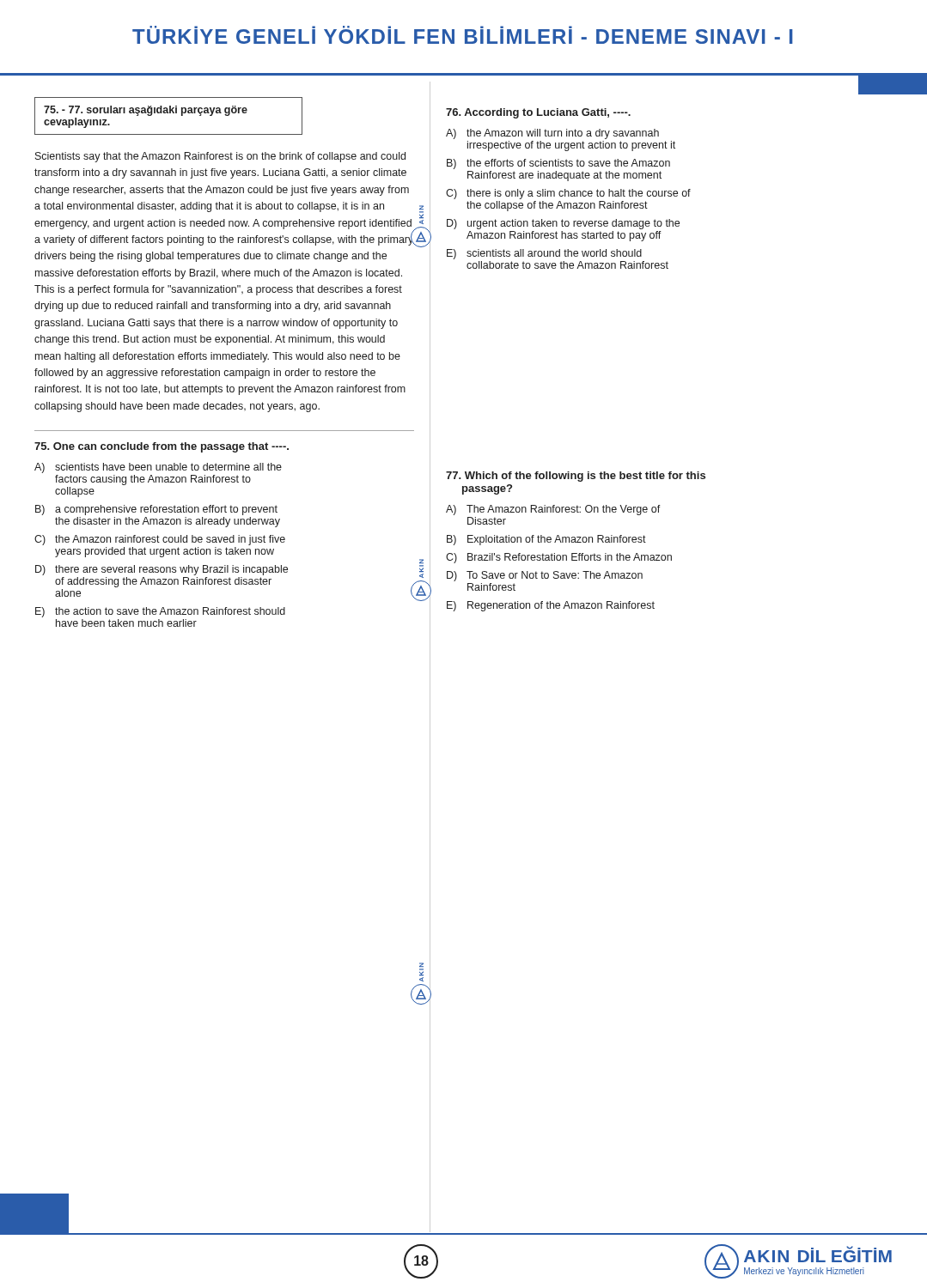Locate the block of text that opens with "D) urgent action taken to reverse damage"
This screenshot has width=927, height=1288.
tap(563, 229)
